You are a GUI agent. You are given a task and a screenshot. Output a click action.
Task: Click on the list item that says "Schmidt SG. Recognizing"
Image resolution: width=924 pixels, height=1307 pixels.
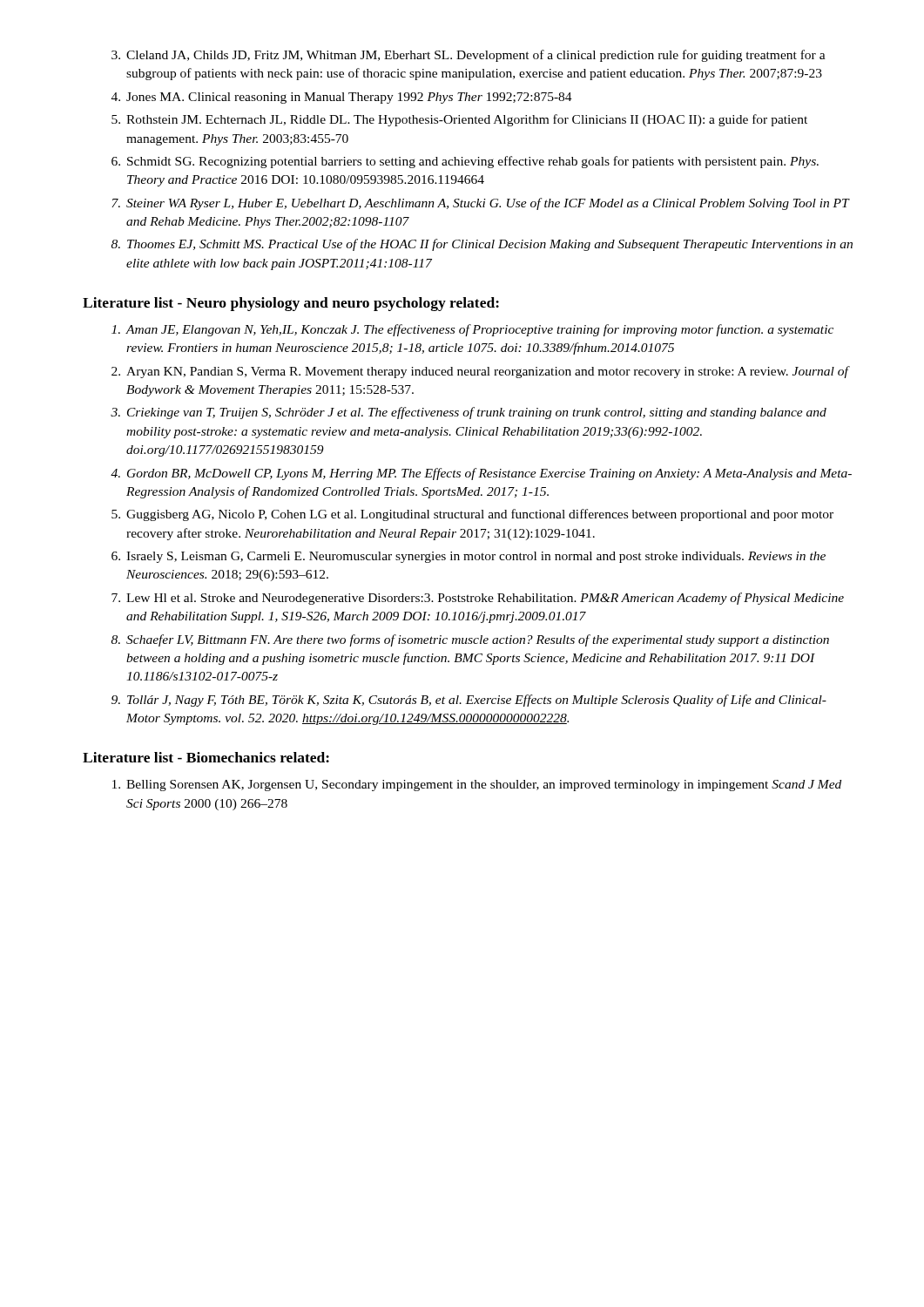pos(492,170)
